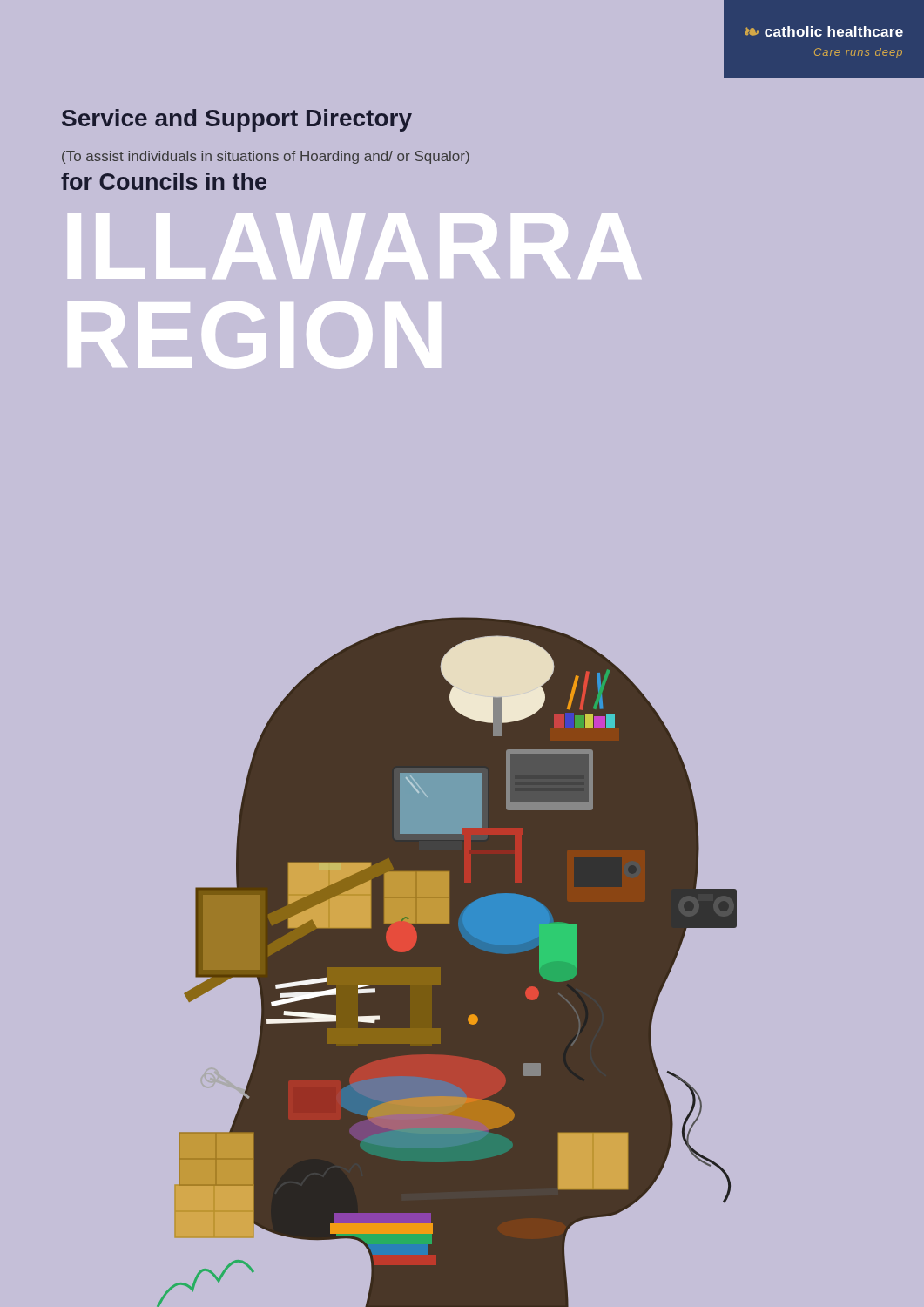Select the logo

(824, 39)
